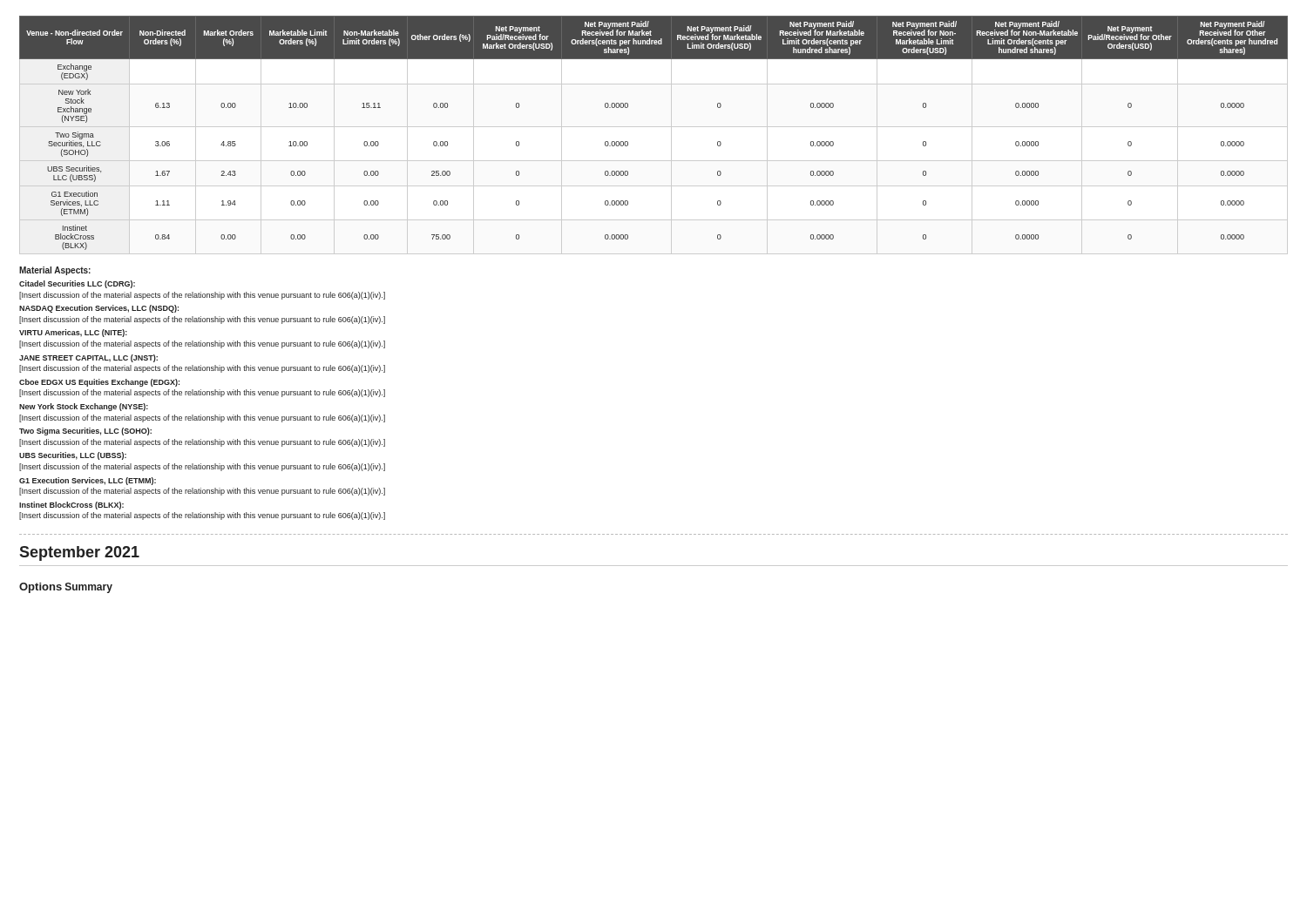The image size is (1307, 924).
Task: Click where it says "September 2021"
Action: point(79,552)
